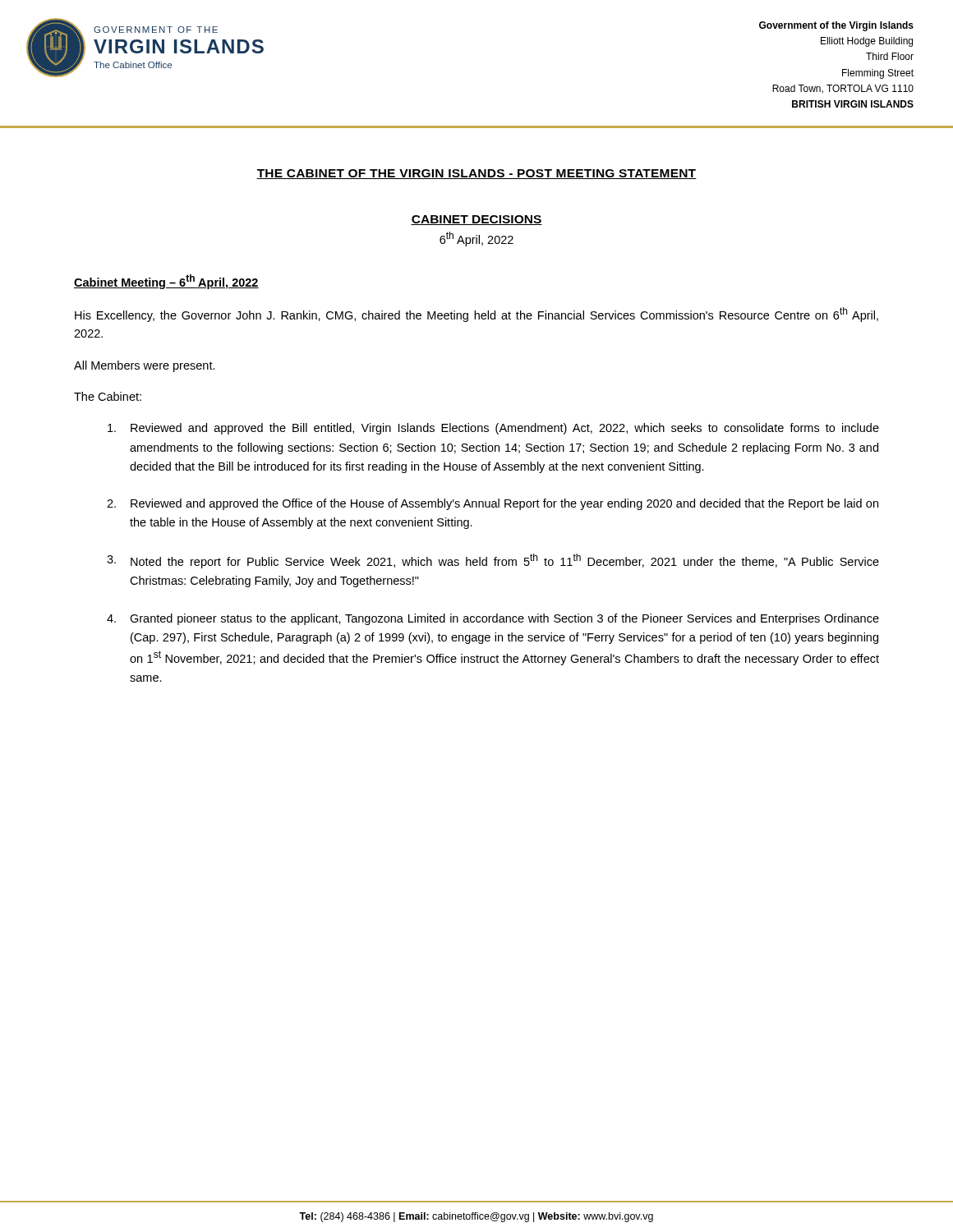
Task: Select the list item that reads "Reviewed and approved the Bill entitled, Virgin"
Action: click(x=476, y=448)
